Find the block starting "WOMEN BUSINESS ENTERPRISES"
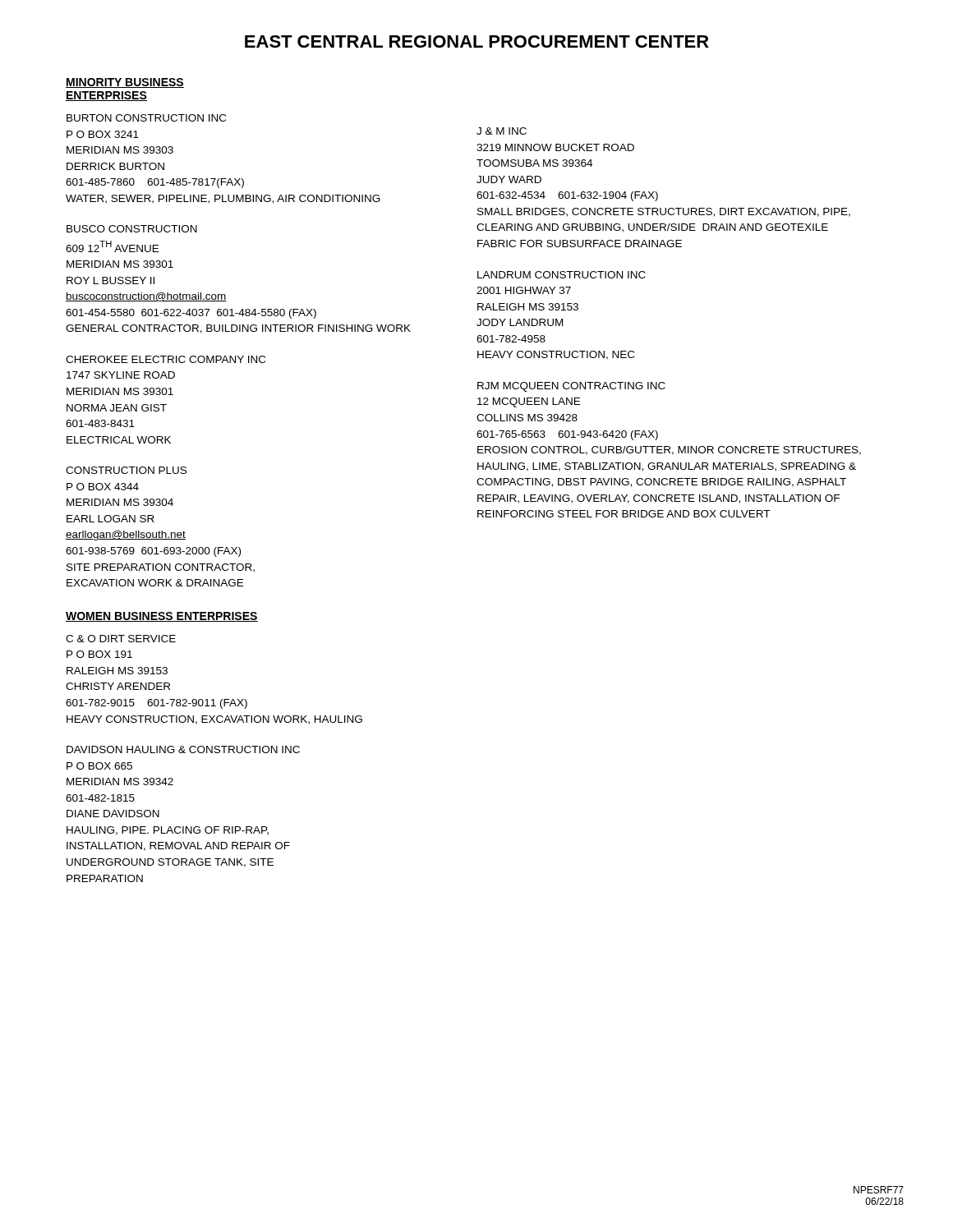953x1232 pixels. click(263, 616)
